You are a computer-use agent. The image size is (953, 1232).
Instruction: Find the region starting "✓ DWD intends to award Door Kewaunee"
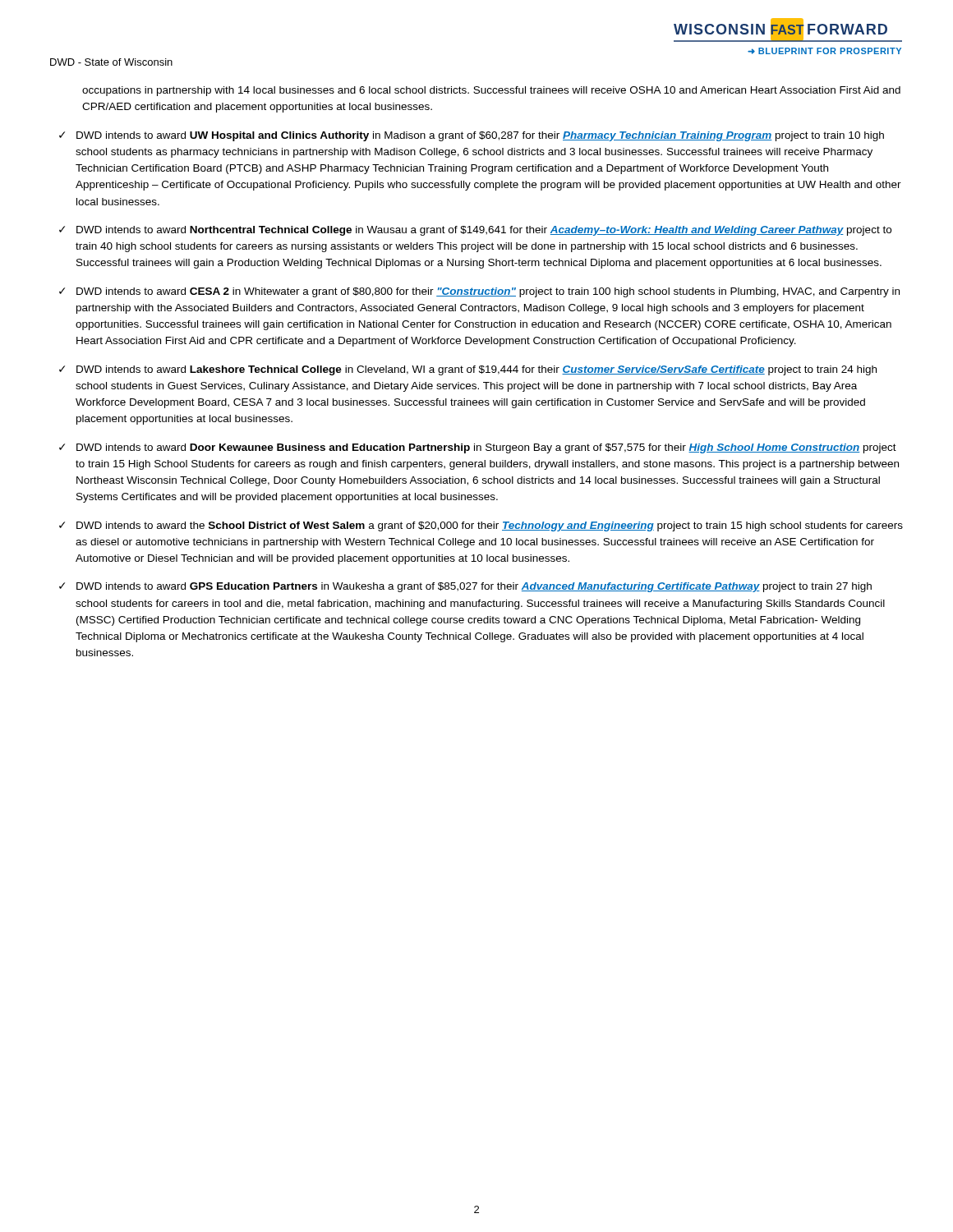click(x=476, y=472)
